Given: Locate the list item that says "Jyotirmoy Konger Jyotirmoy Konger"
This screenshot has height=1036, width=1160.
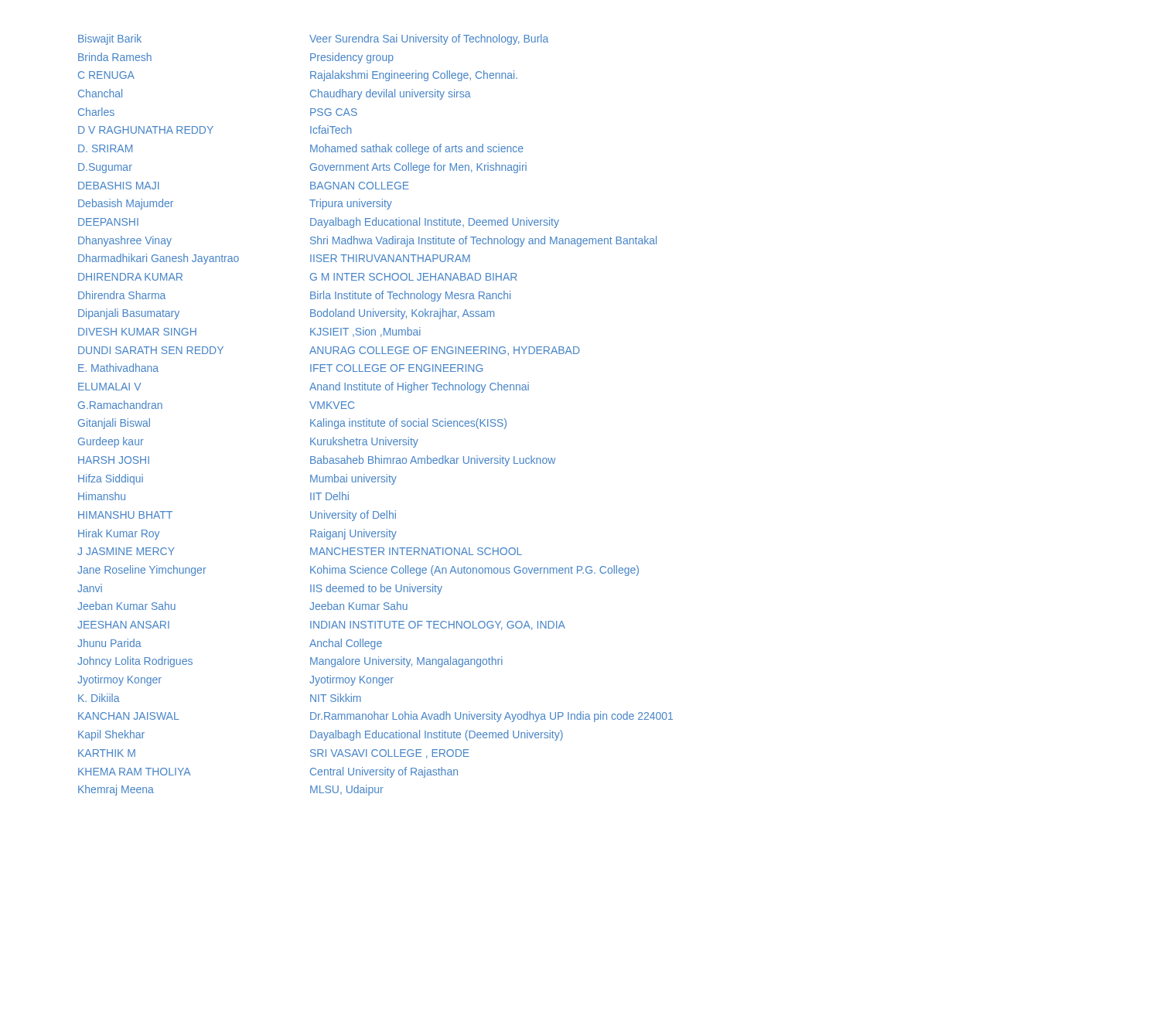Looking at the screenshot, I should [x=120, y=680].
